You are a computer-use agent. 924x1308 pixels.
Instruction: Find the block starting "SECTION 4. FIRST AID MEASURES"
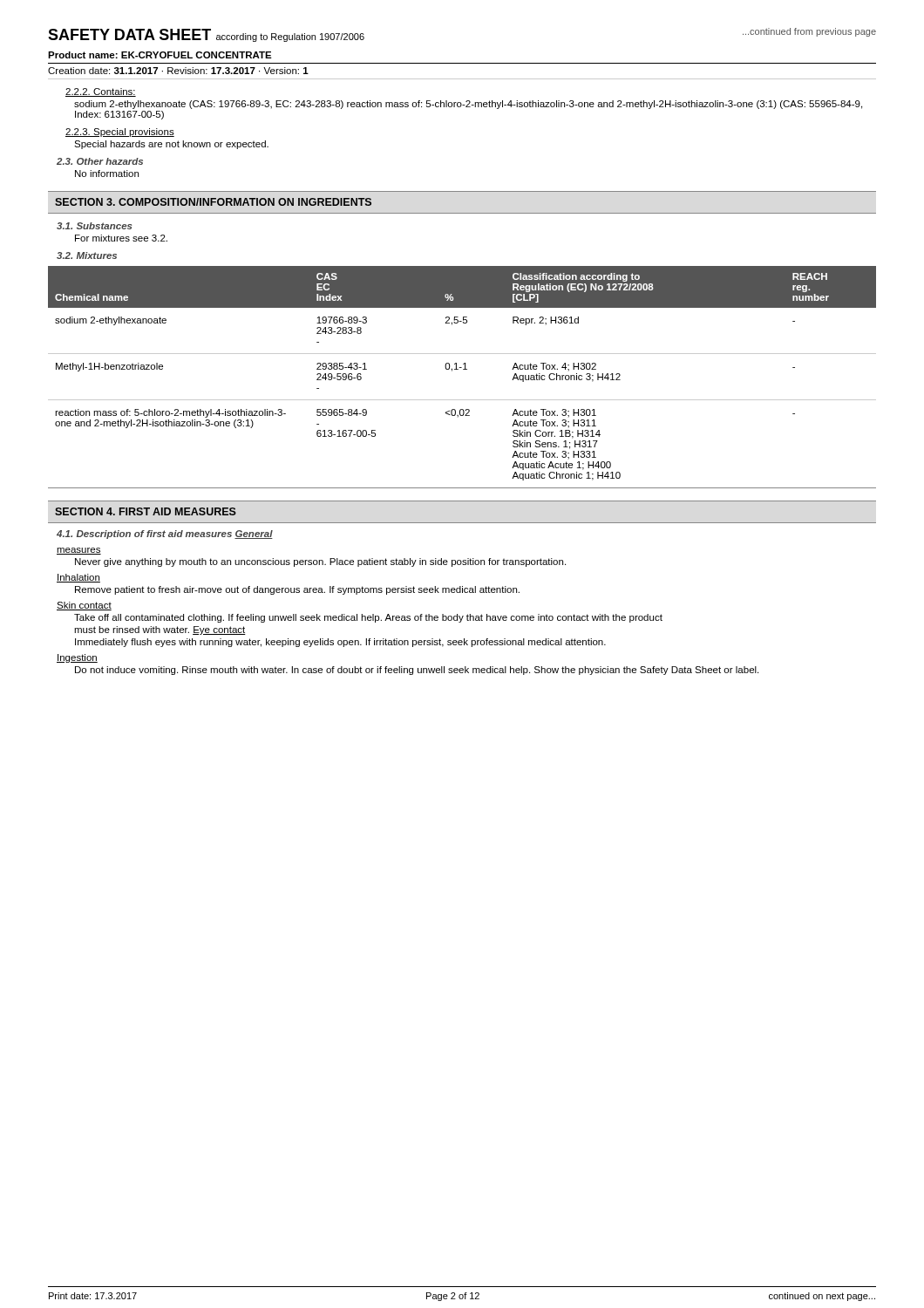click(146, 512)
